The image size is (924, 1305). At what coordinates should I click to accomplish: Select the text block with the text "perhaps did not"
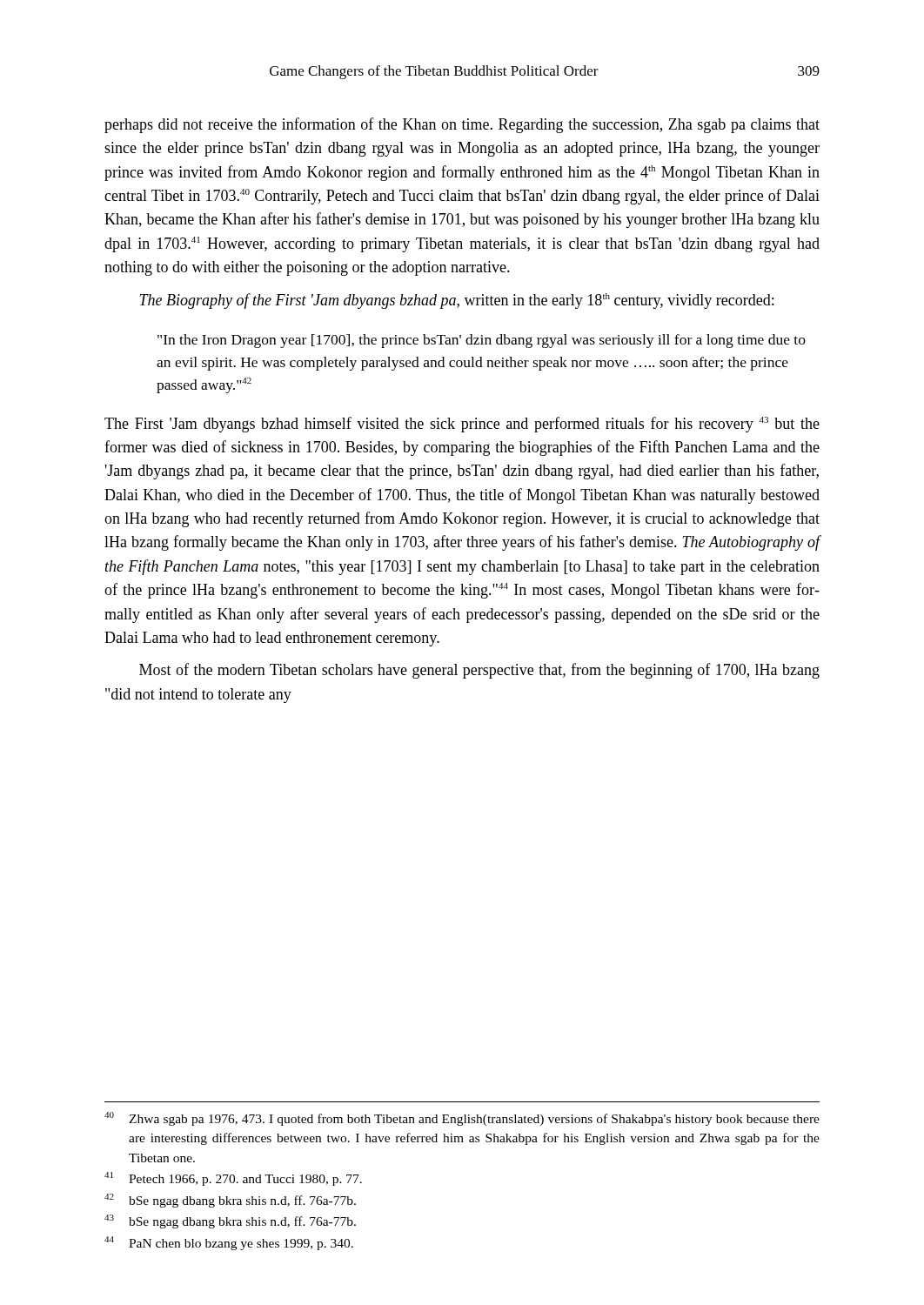(x=462, y=196)
